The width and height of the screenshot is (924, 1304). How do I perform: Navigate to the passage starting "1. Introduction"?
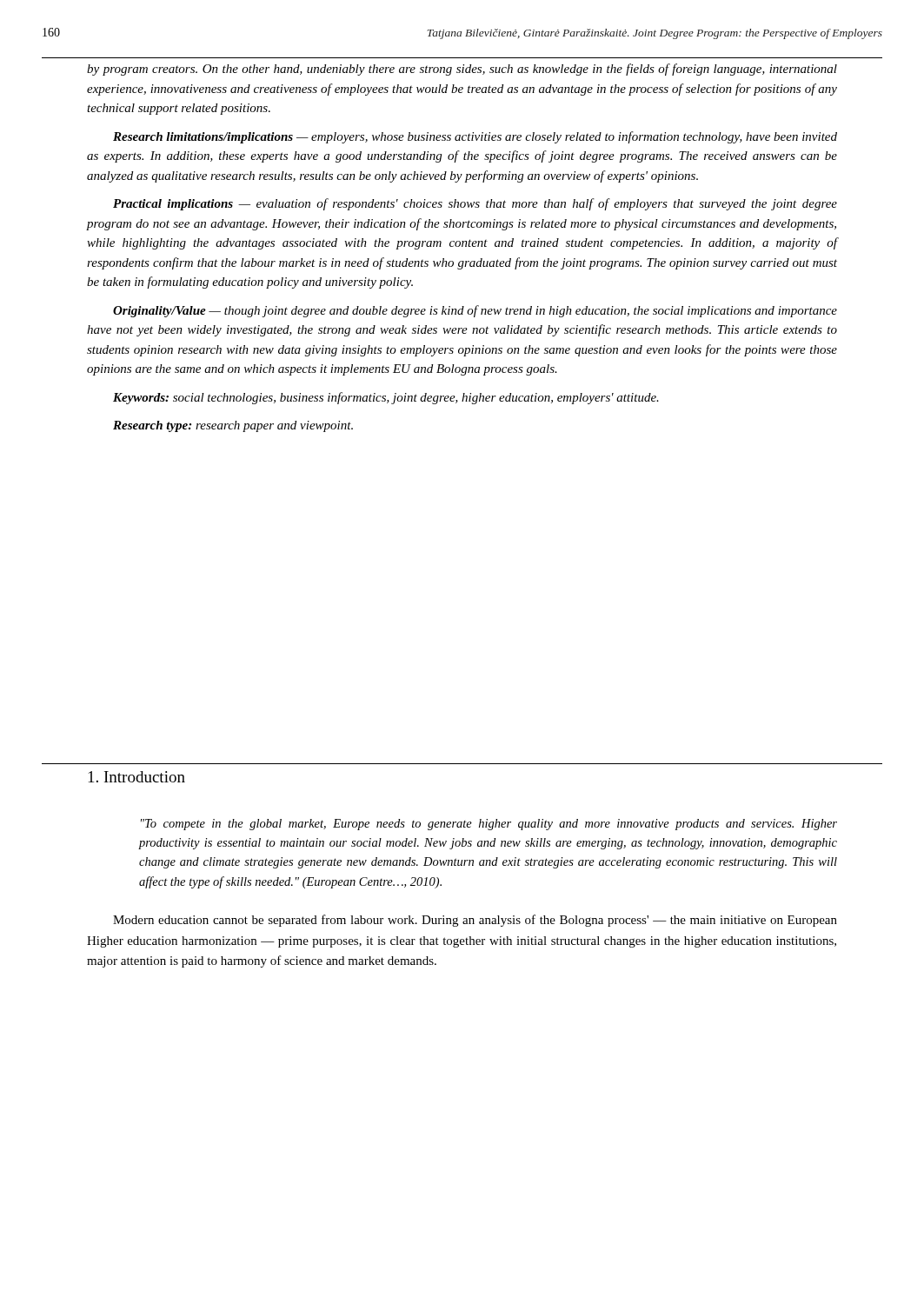[137, 777]
